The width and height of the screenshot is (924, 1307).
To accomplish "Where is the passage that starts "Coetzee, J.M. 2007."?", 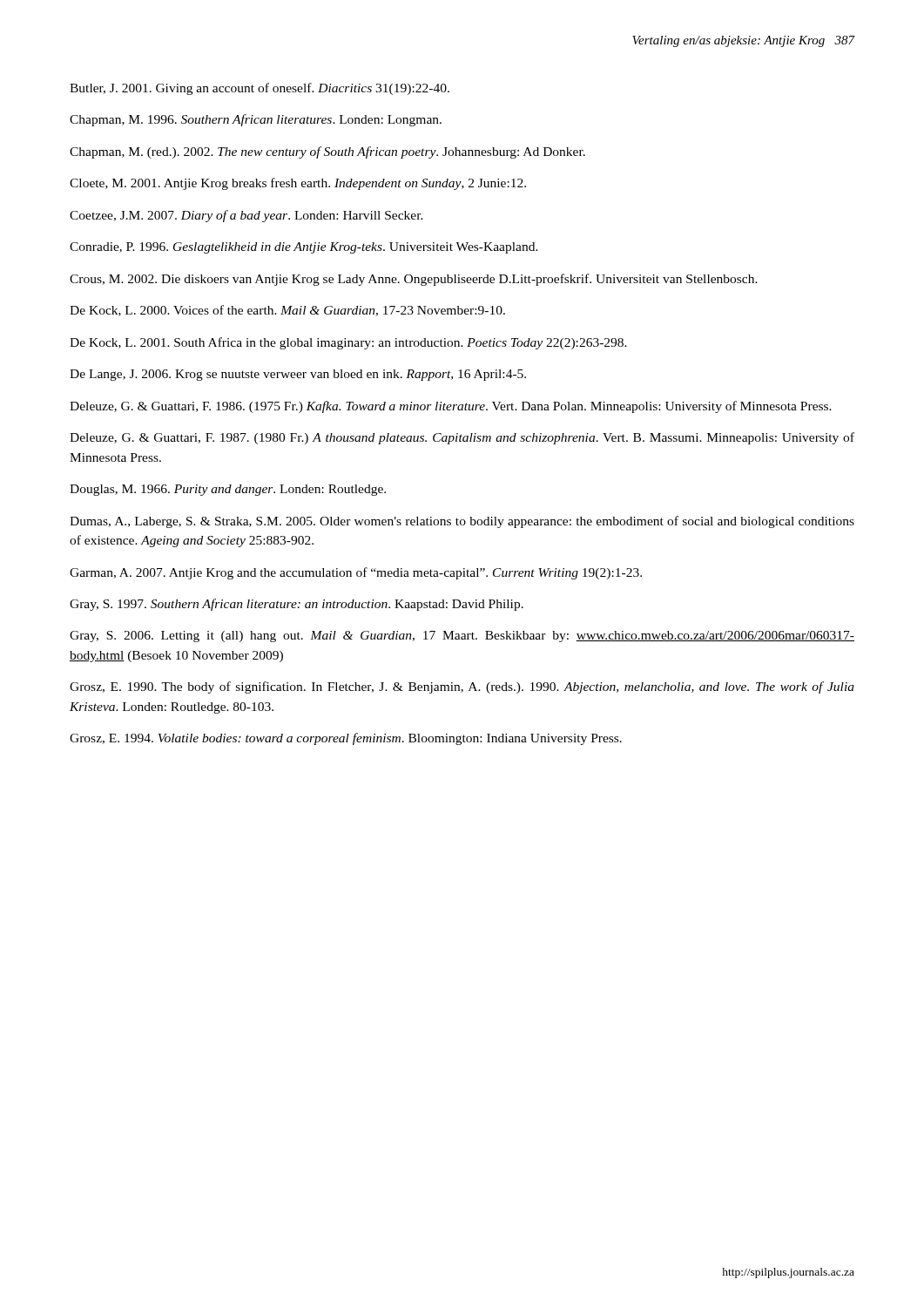I will click(247, 215).
